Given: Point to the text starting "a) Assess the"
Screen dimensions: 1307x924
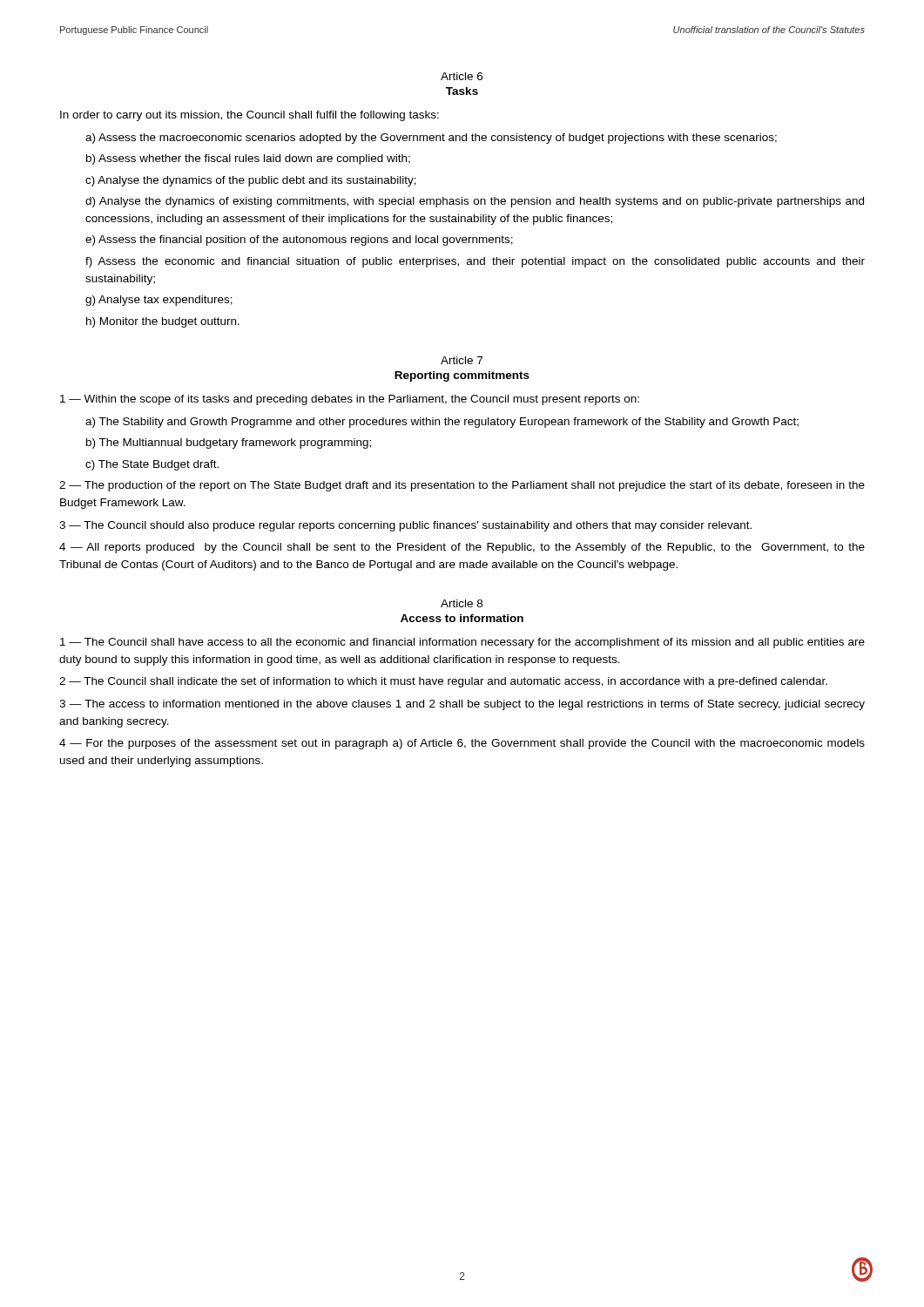Looking at the screenshot, I should point(431,137).
